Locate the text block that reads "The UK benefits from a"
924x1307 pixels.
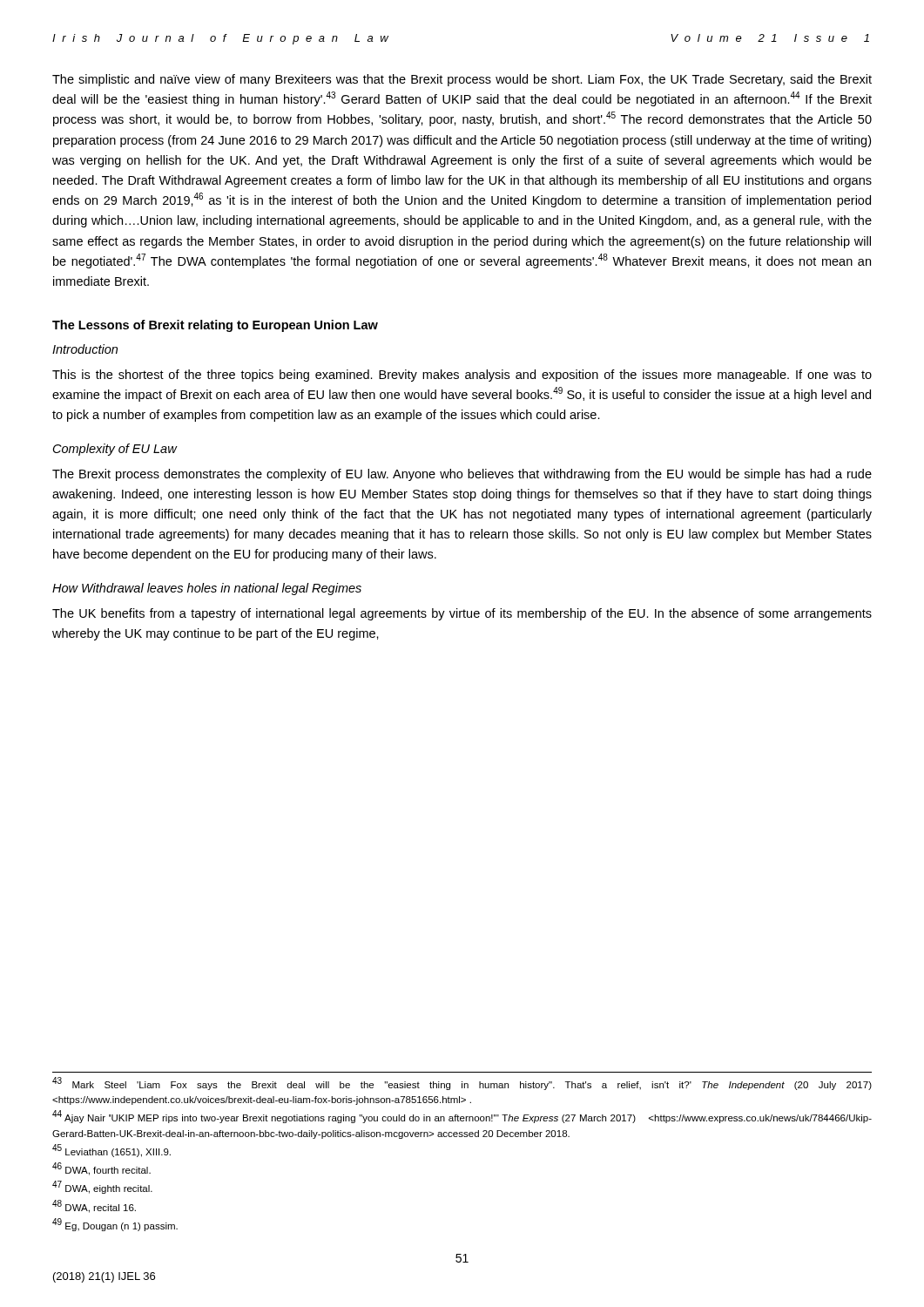[x=462, y=623]
